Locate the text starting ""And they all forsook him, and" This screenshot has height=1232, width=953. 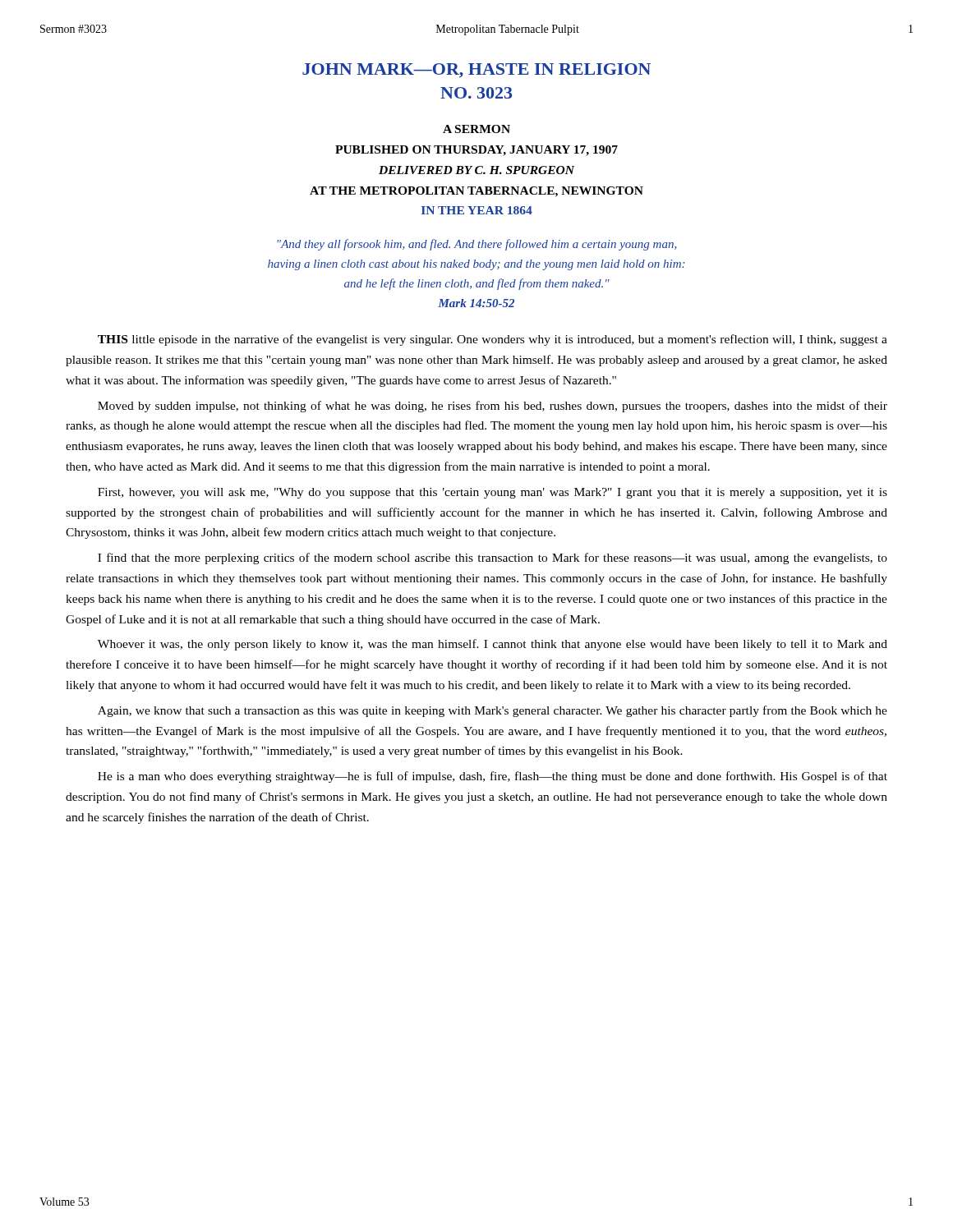coord(476,274)
